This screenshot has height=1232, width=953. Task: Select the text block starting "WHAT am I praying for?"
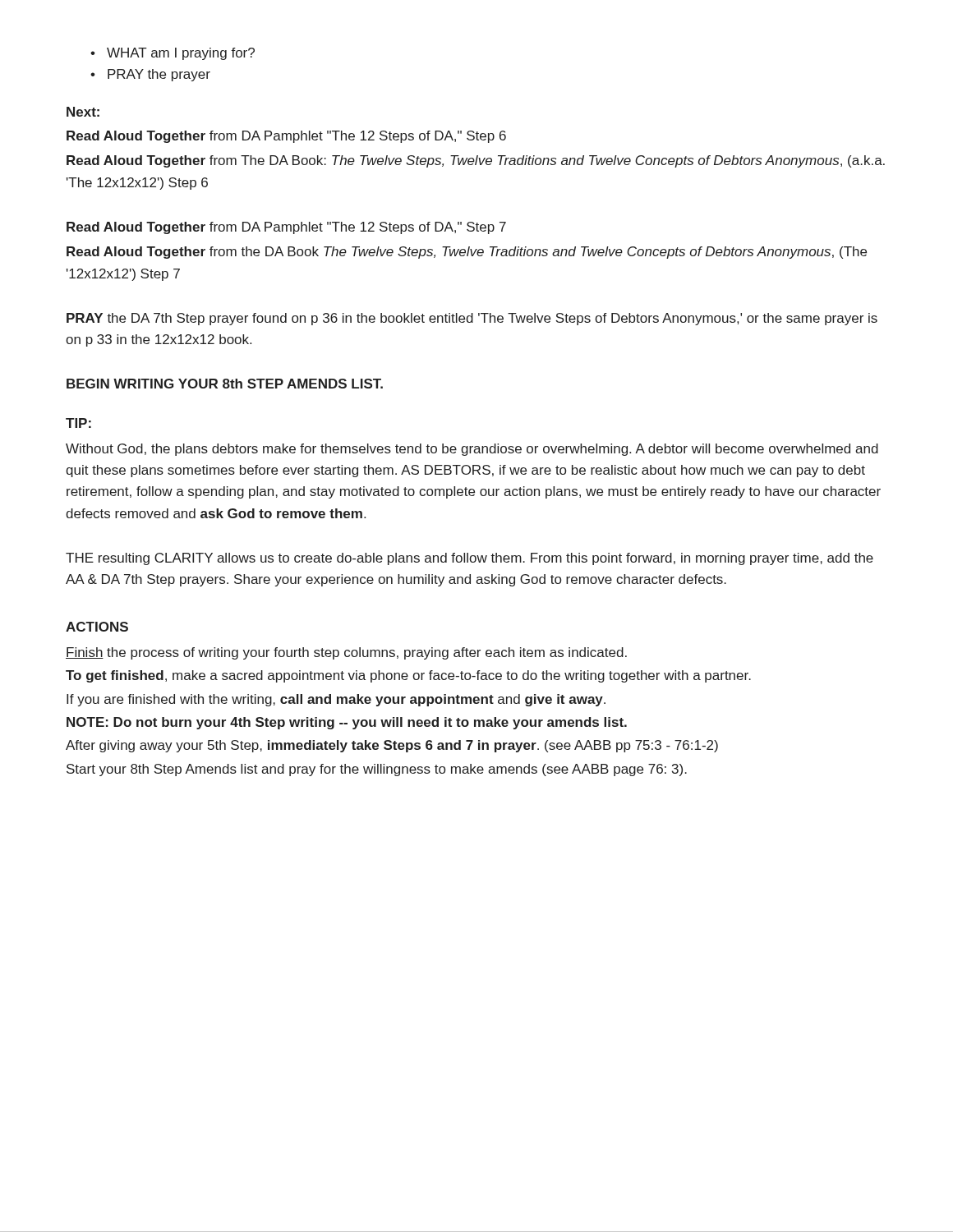[181, 53]
